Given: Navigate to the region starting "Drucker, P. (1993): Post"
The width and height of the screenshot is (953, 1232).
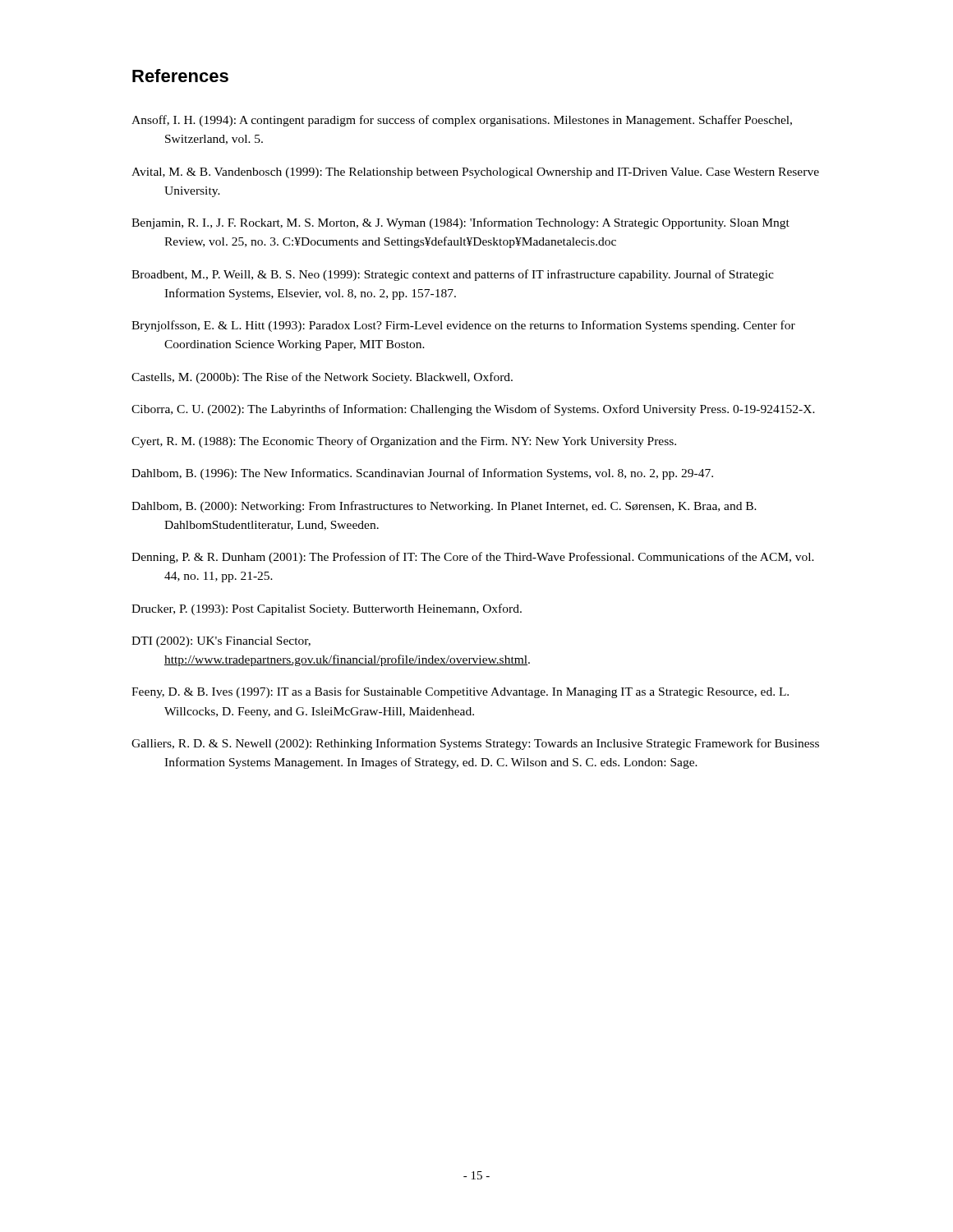Looking at the screenshot, I should coord(327,608).
